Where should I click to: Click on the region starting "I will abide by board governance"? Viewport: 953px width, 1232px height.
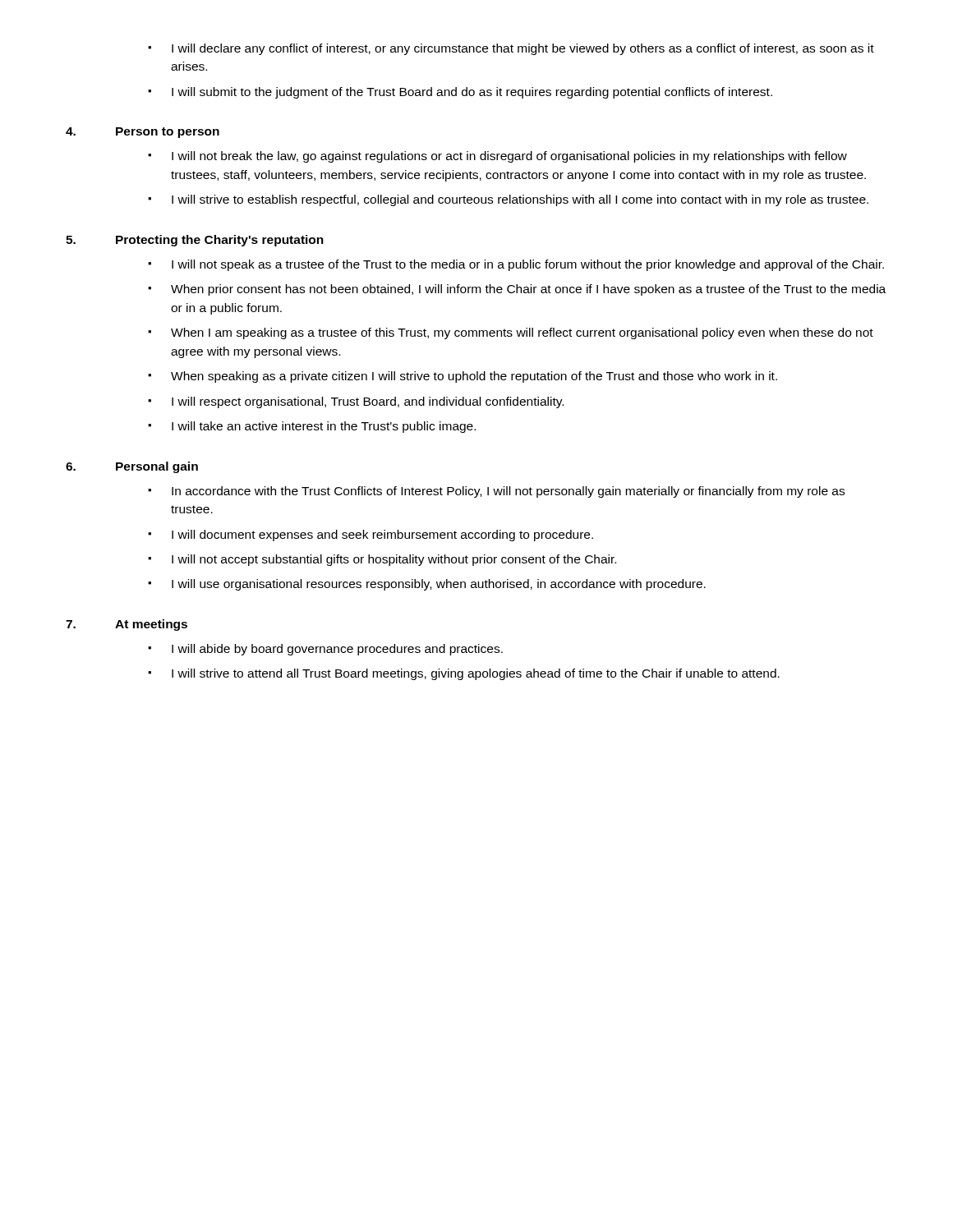[x=325, y=650]
